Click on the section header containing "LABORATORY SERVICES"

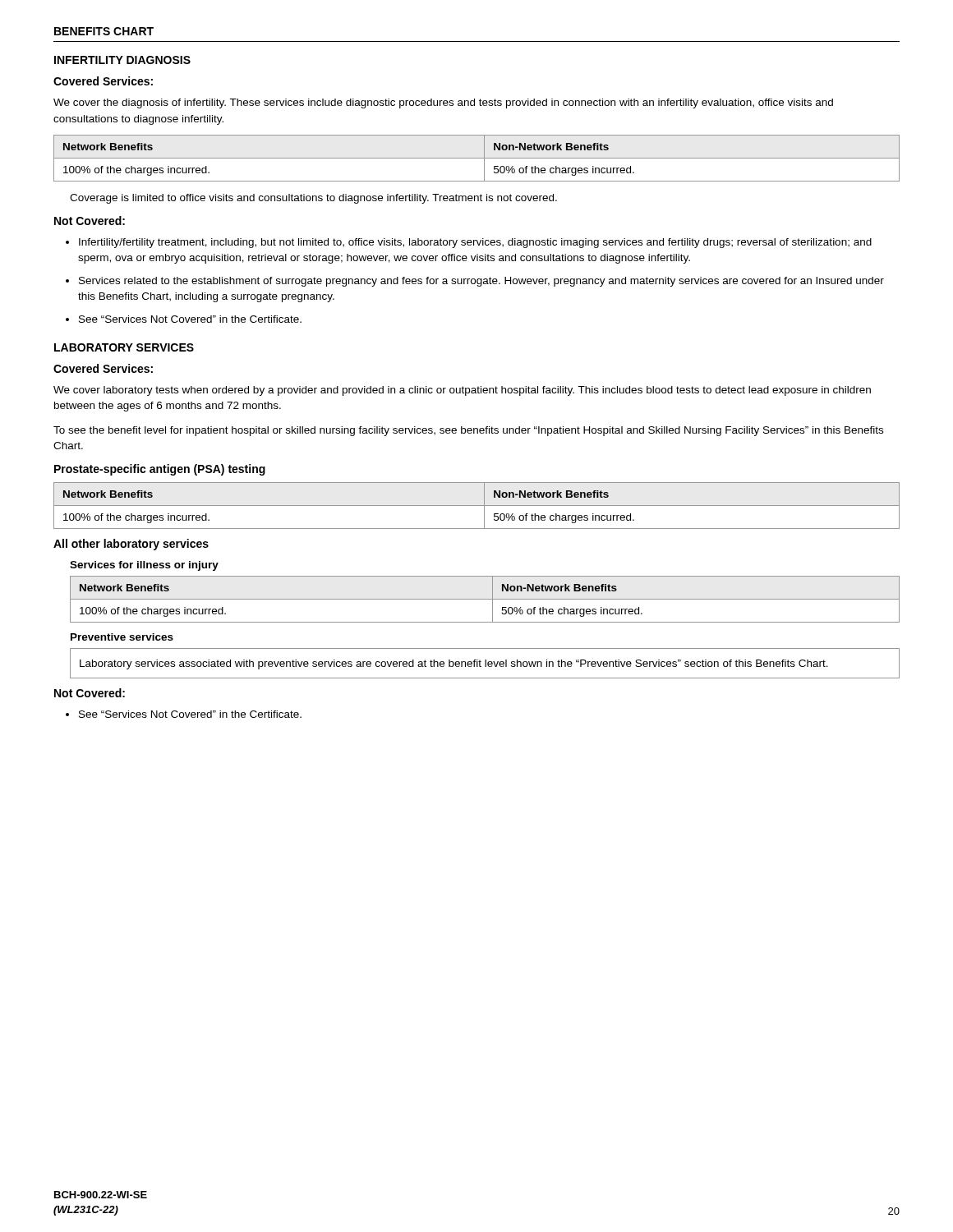pos(124,347)
